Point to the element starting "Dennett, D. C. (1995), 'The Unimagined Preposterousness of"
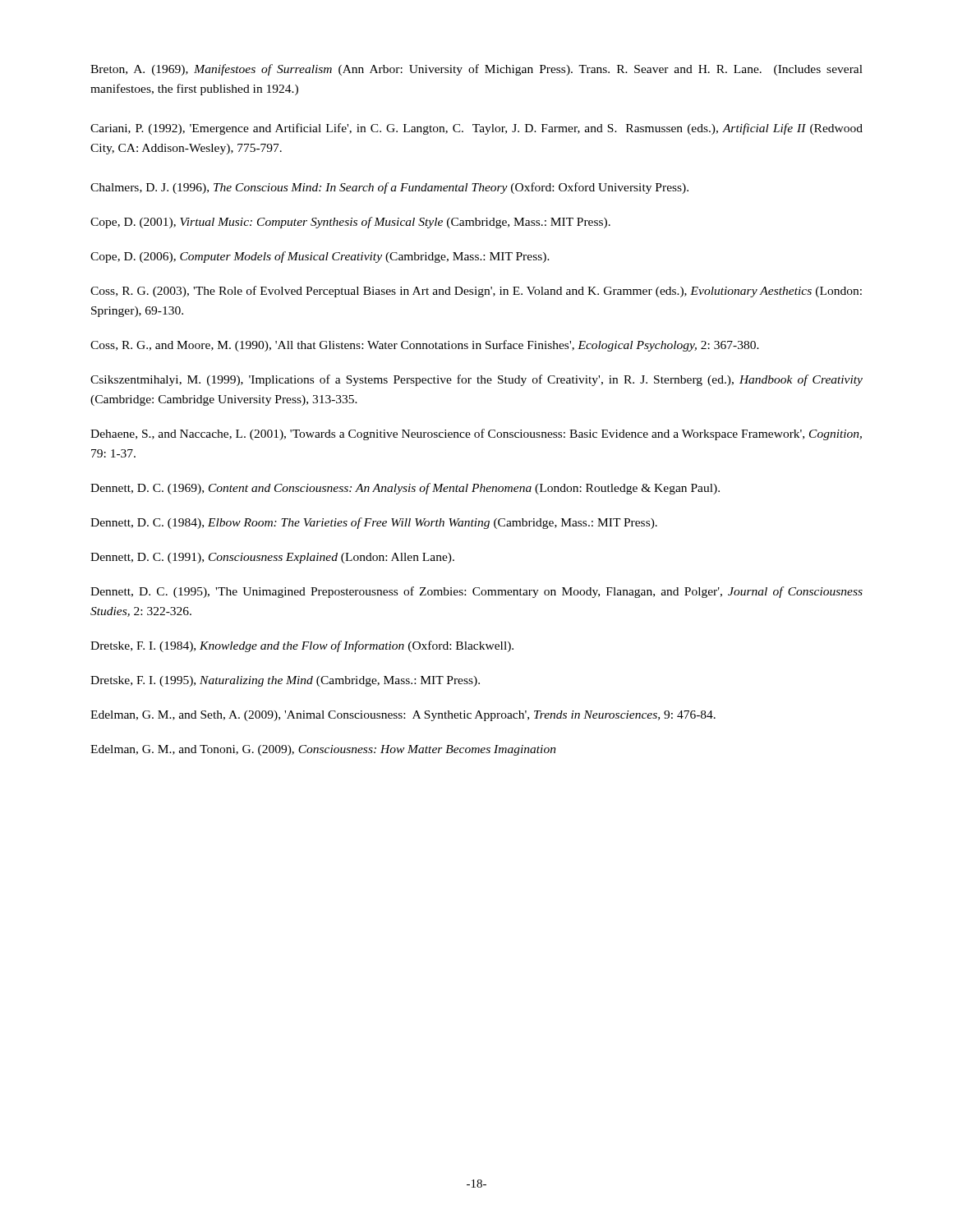Image resolution: width=953 pixels, height=1232 pixels. [476, 601]
